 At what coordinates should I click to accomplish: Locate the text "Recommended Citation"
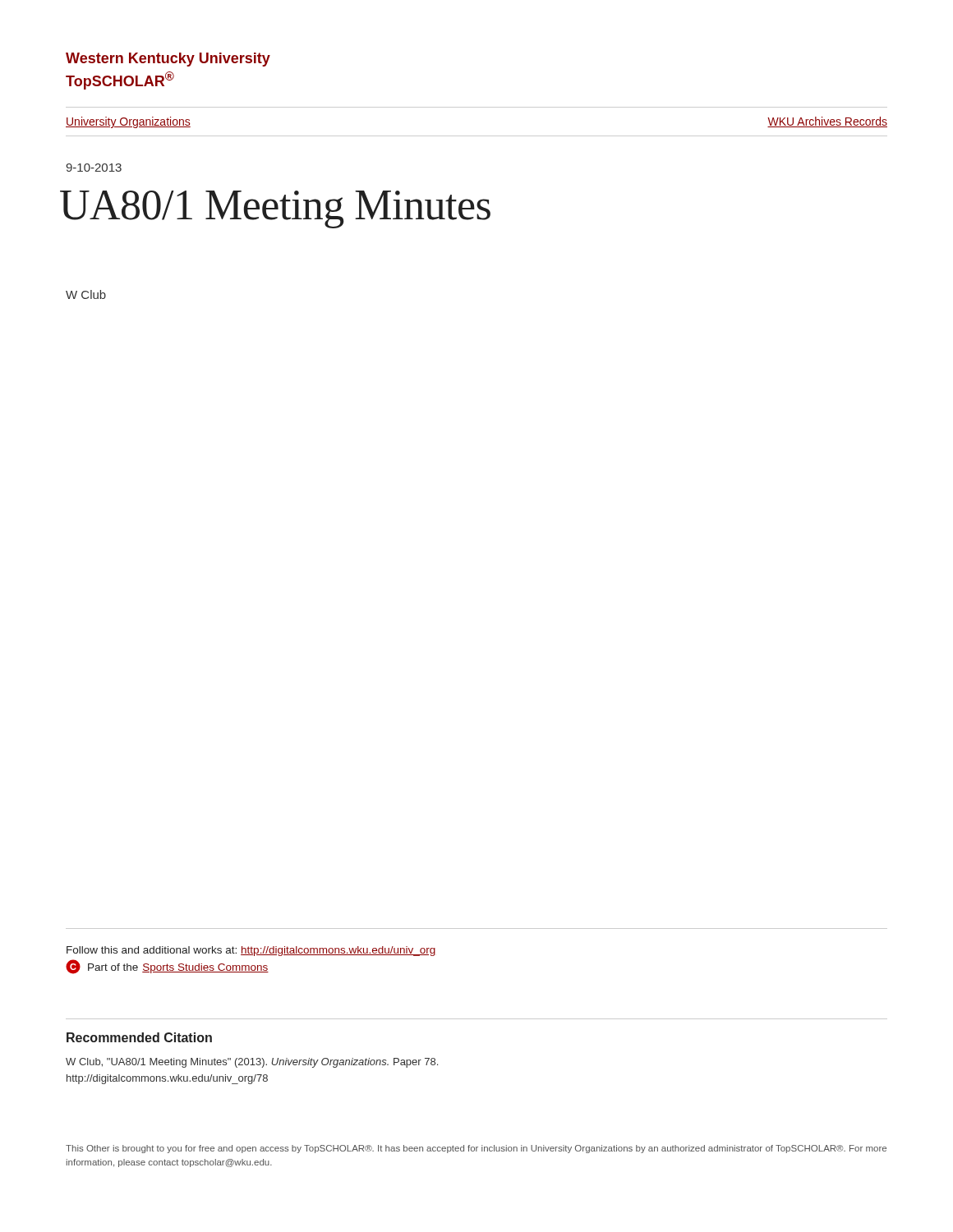point(139,1038)
